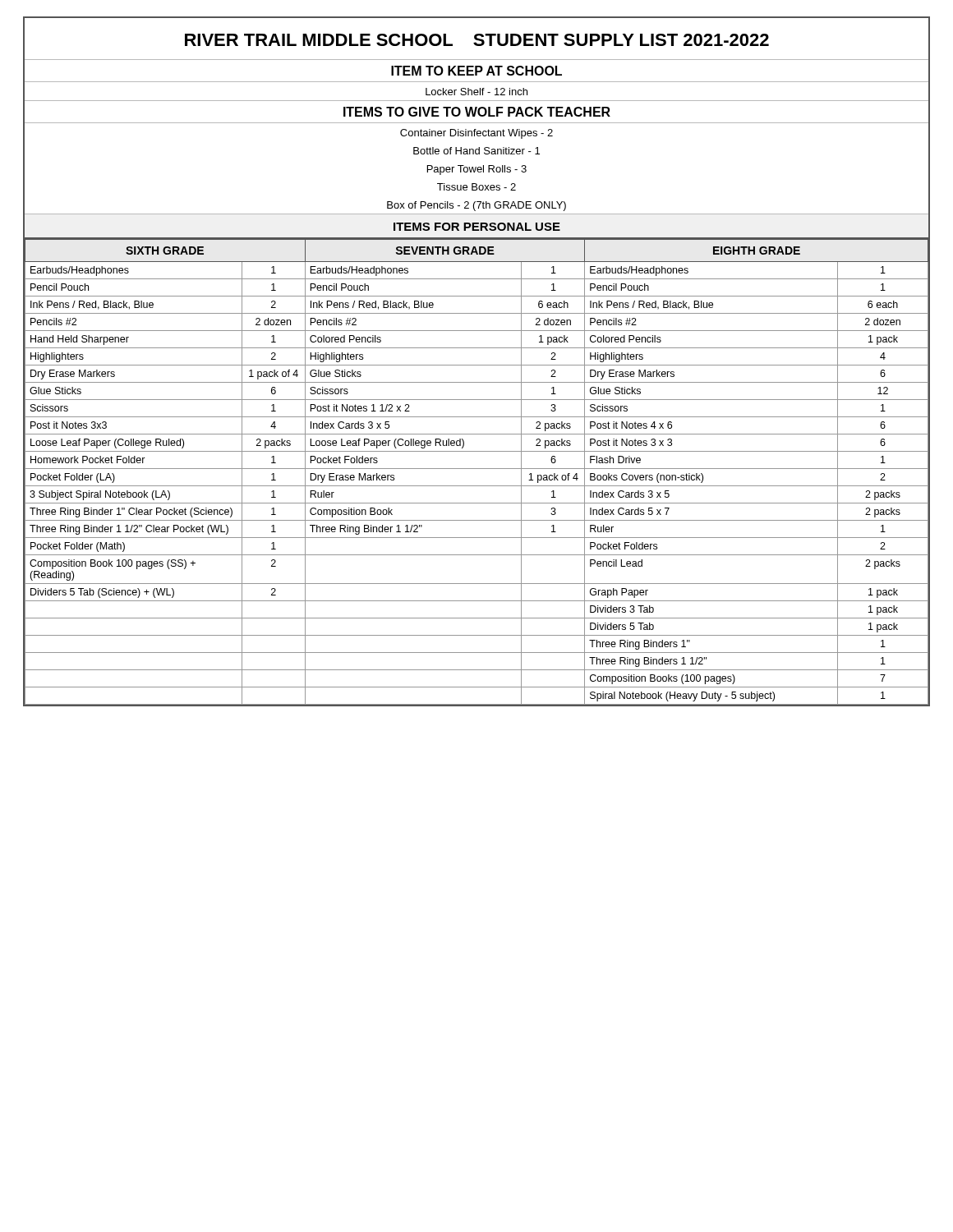Click where it says "Tissue Boxes - 2"

pos(476,187)
